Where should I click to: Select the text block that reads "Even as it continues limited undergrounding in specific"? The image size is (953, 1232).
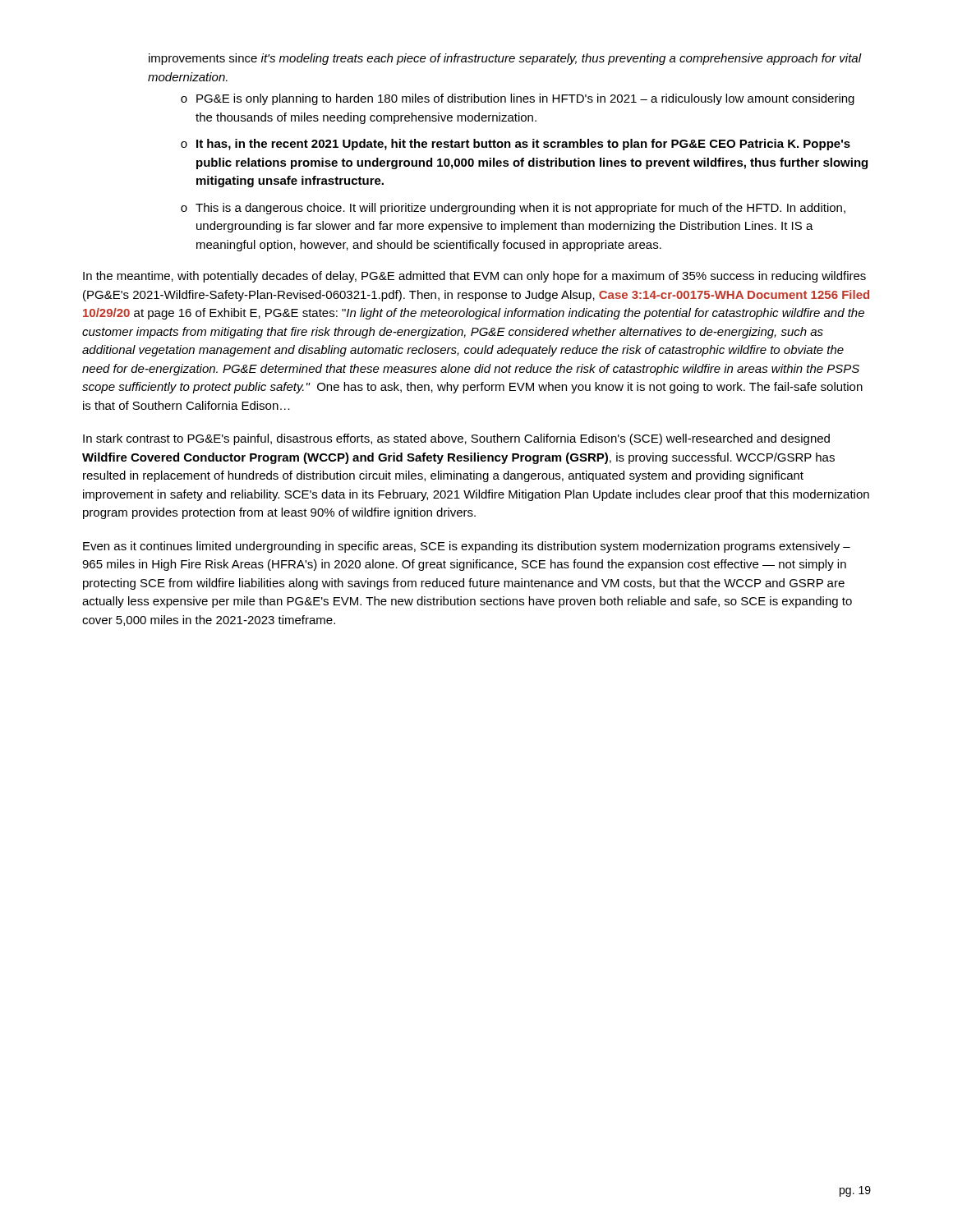(x=467, y=582)
